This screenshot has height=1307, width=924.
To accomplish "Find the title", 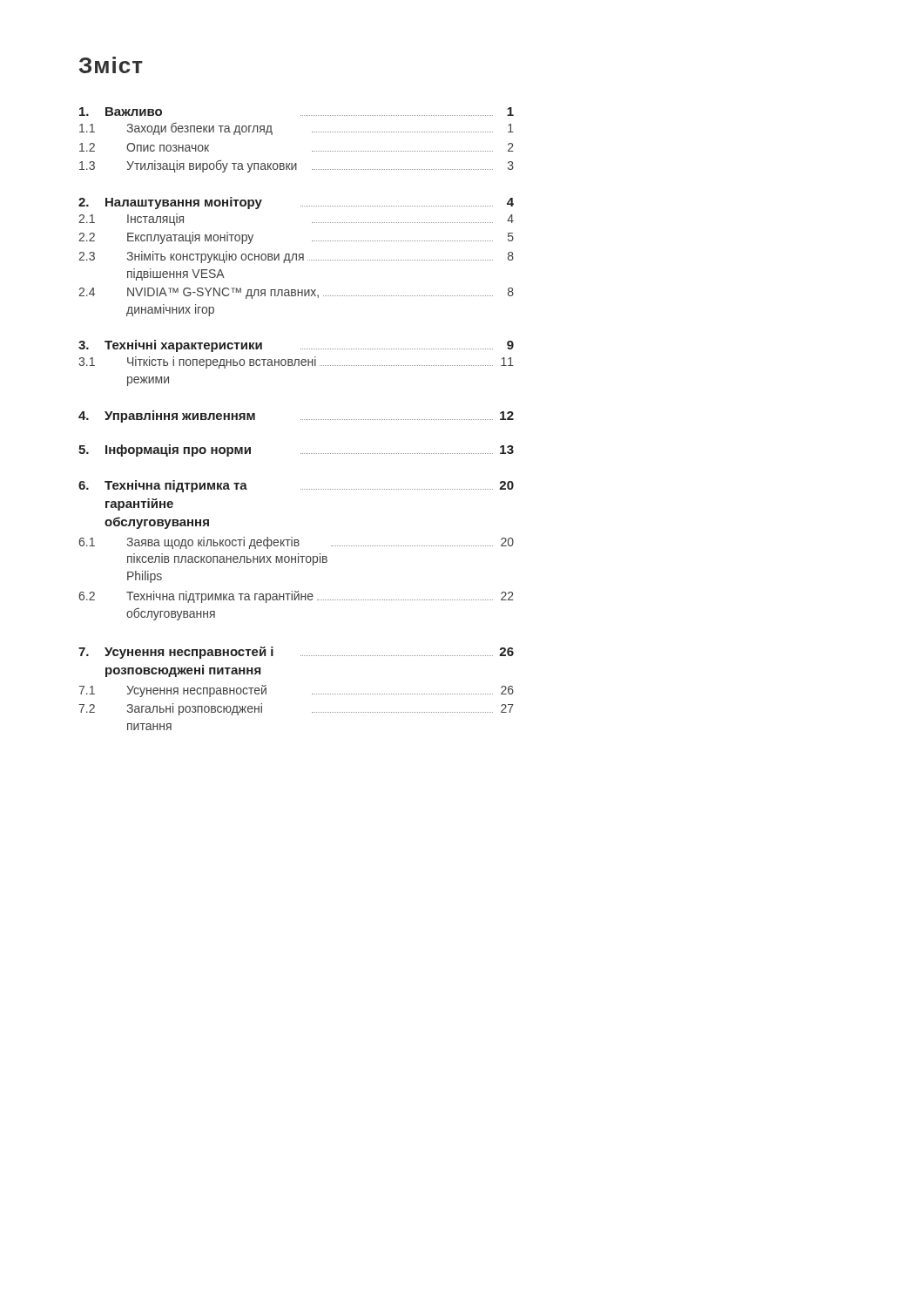I will (x=111, y=66).
